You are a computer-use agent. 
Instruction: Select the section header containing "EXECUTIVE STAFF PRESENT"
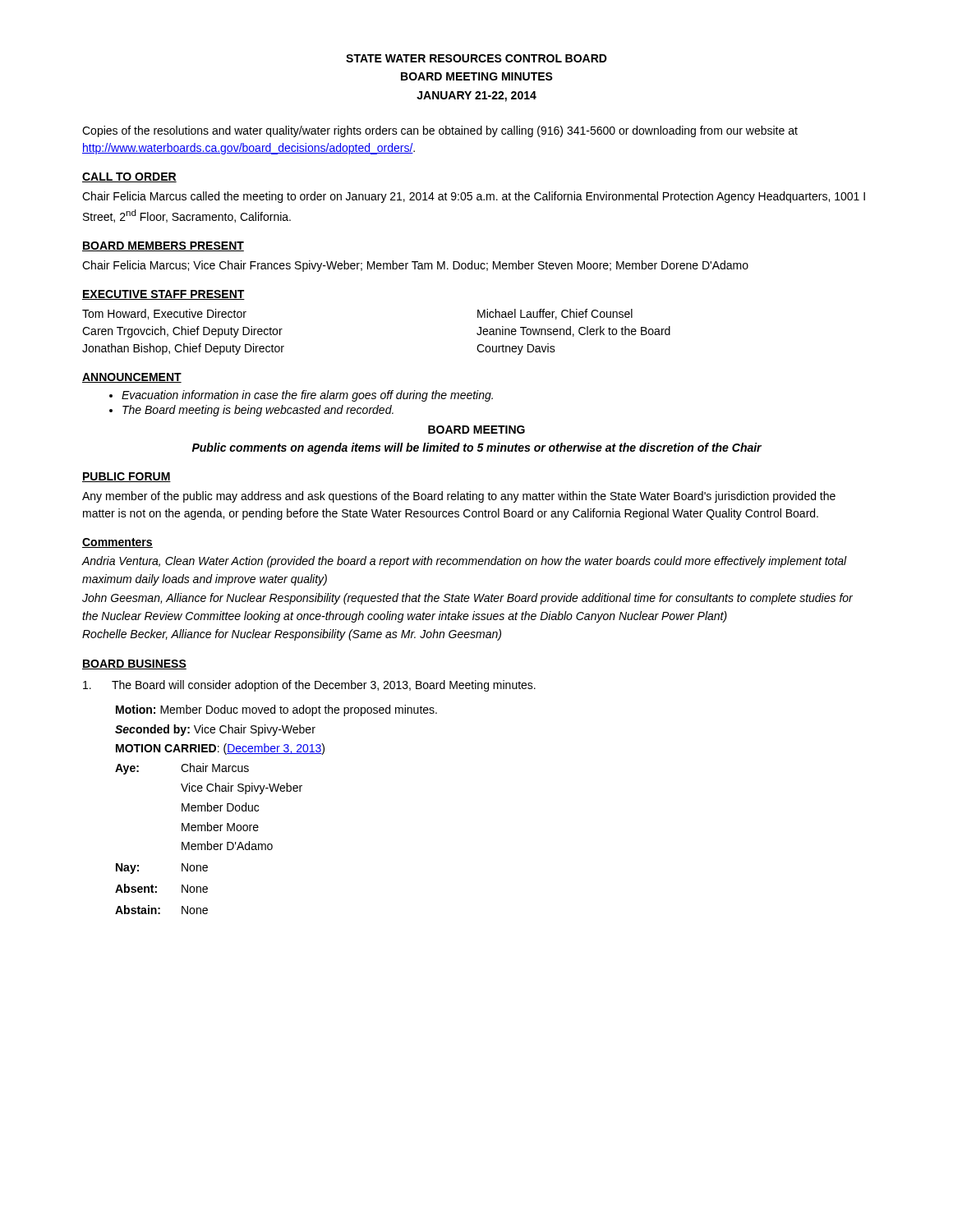point(163,294)
